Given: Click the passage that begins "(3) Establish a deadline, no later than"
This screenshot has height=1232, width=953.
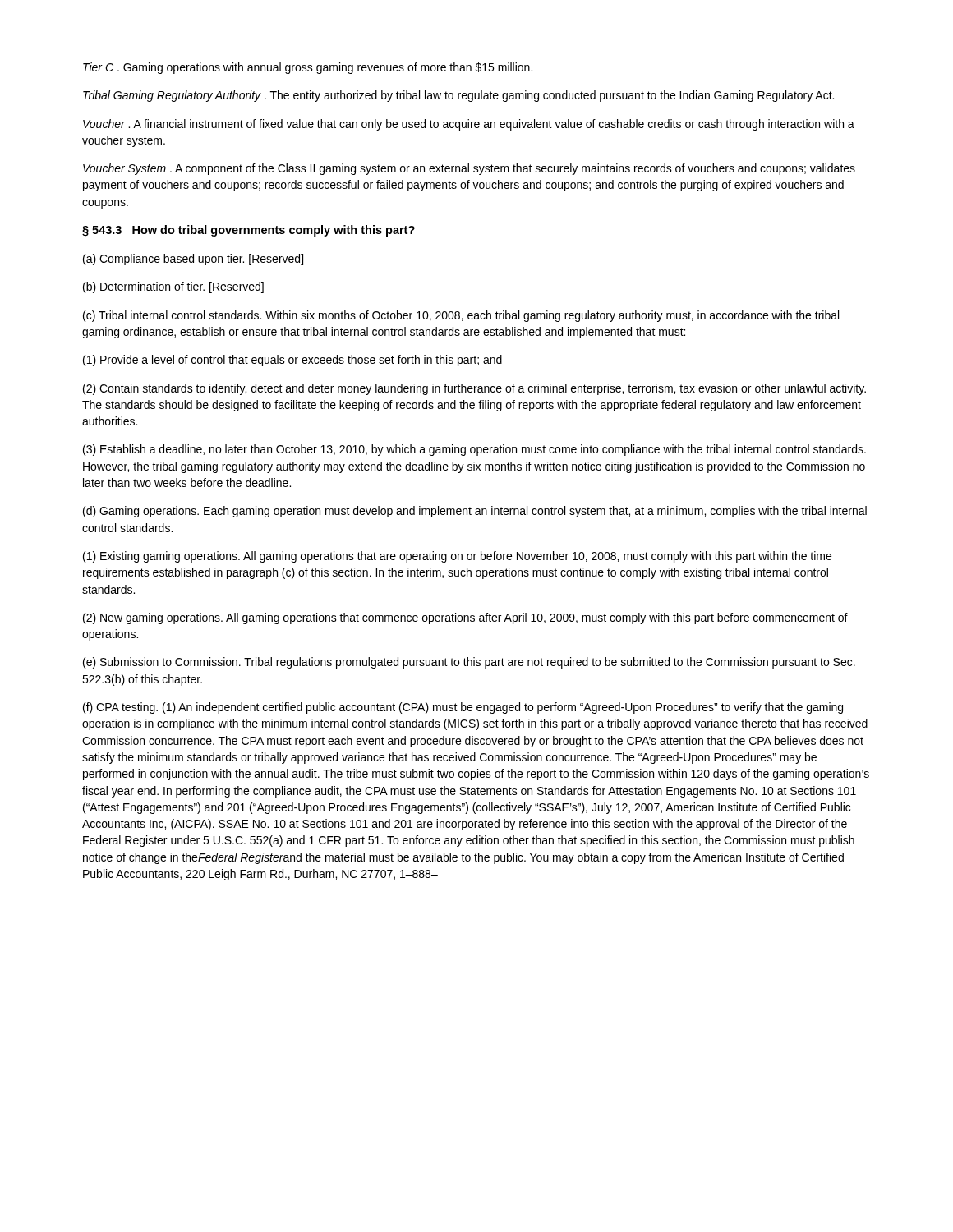Looking at the screenshot, I should pyautogui.click(x=474, y=466).
